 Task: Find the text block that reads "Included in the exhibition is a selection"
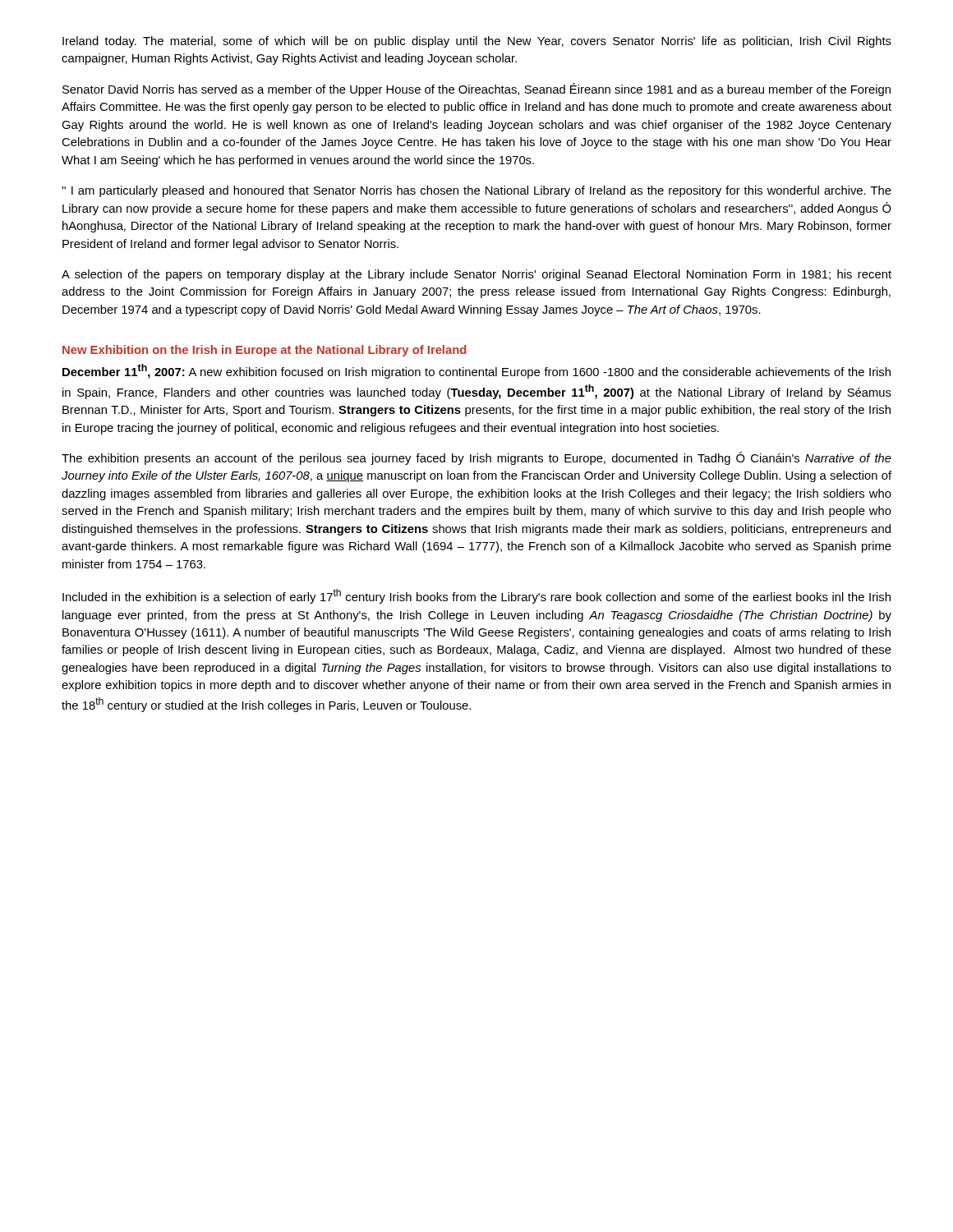476,650
